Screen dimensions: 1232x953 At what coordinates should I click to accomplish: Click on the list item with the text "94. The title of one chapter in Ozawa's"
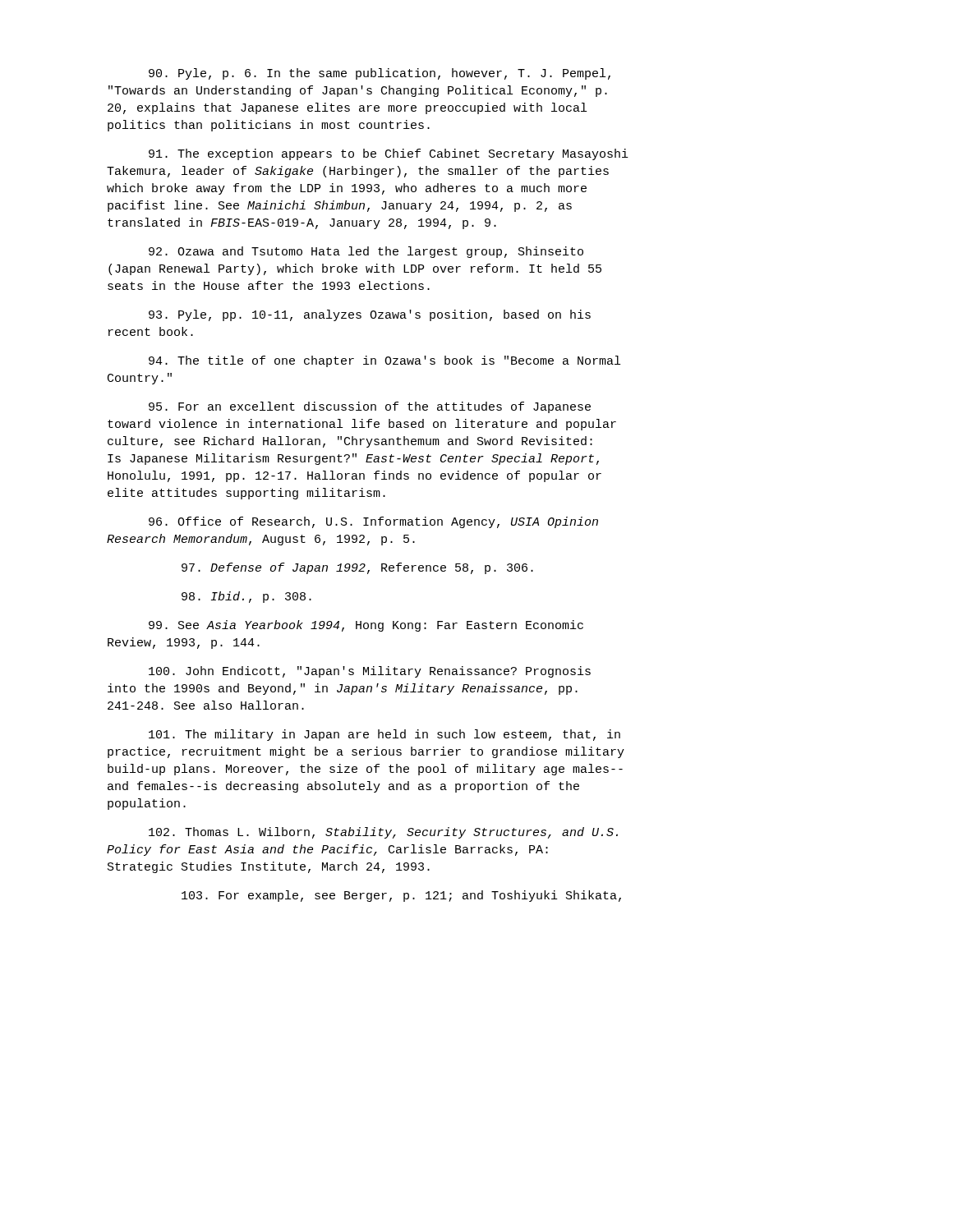pos(364,370)
